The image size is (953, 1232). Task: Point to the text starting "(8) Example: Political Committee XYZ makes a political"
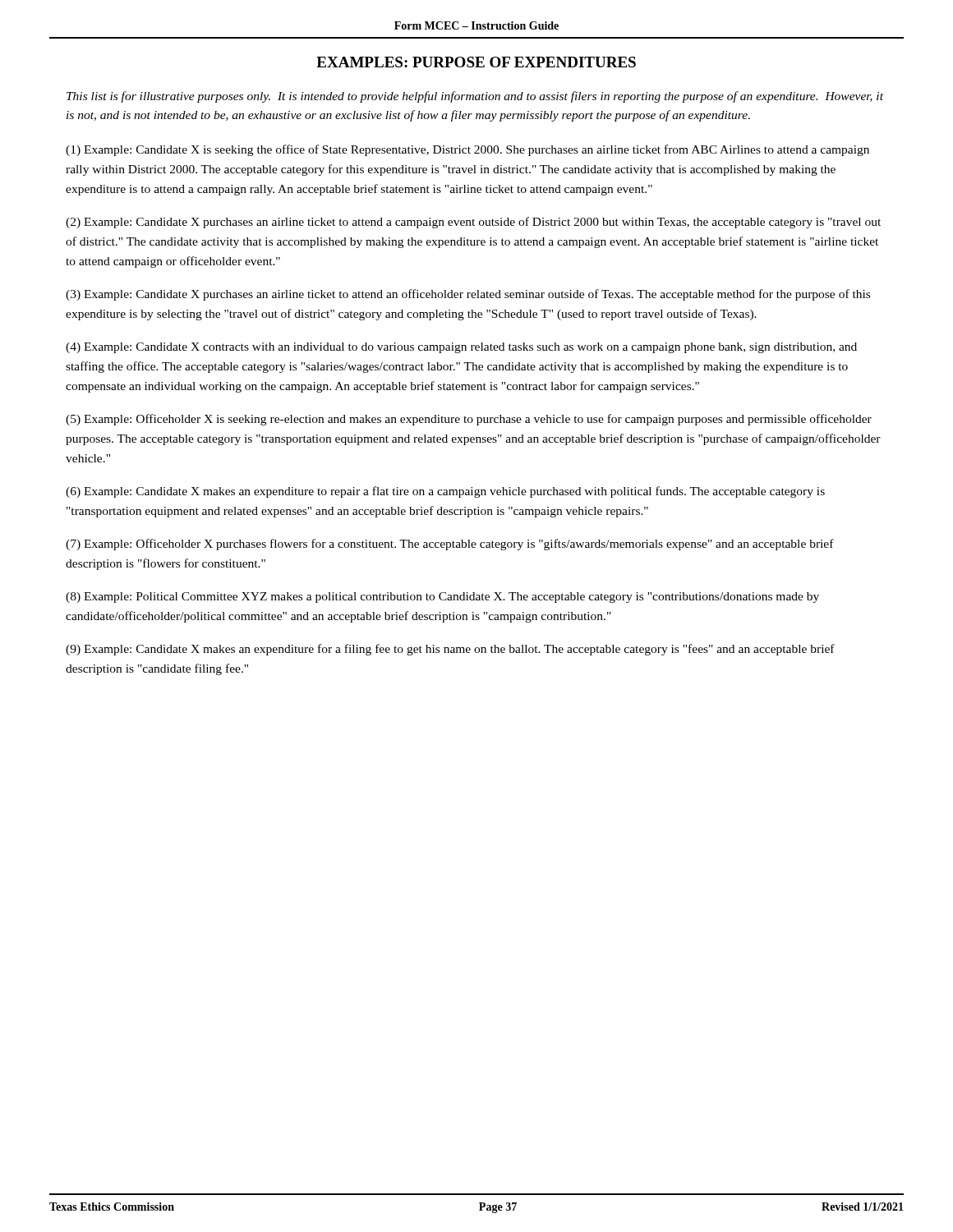(443, 606)
